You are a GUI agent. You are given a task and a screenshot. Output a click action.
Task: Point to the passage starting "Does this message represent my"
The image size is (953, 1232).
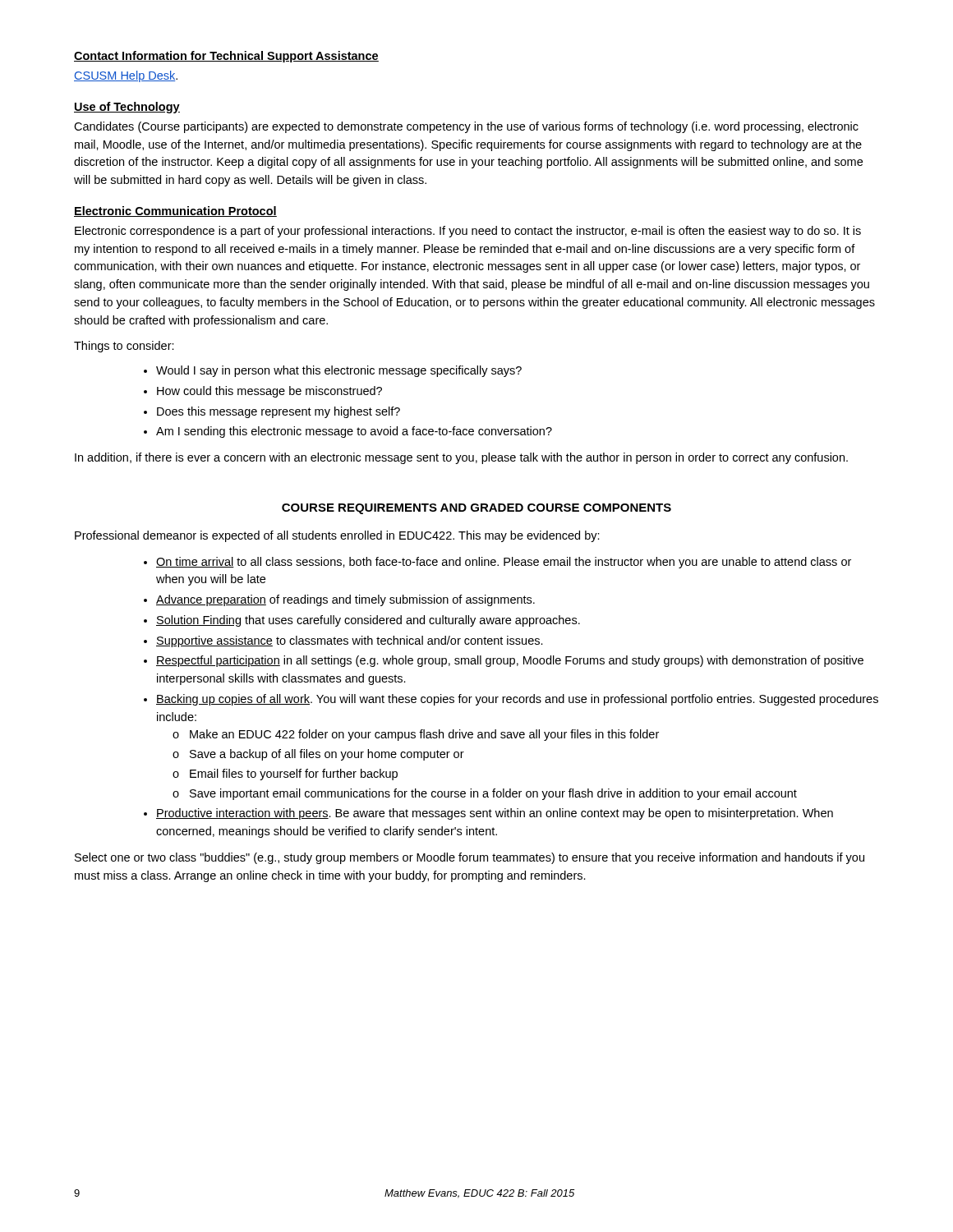278,411
